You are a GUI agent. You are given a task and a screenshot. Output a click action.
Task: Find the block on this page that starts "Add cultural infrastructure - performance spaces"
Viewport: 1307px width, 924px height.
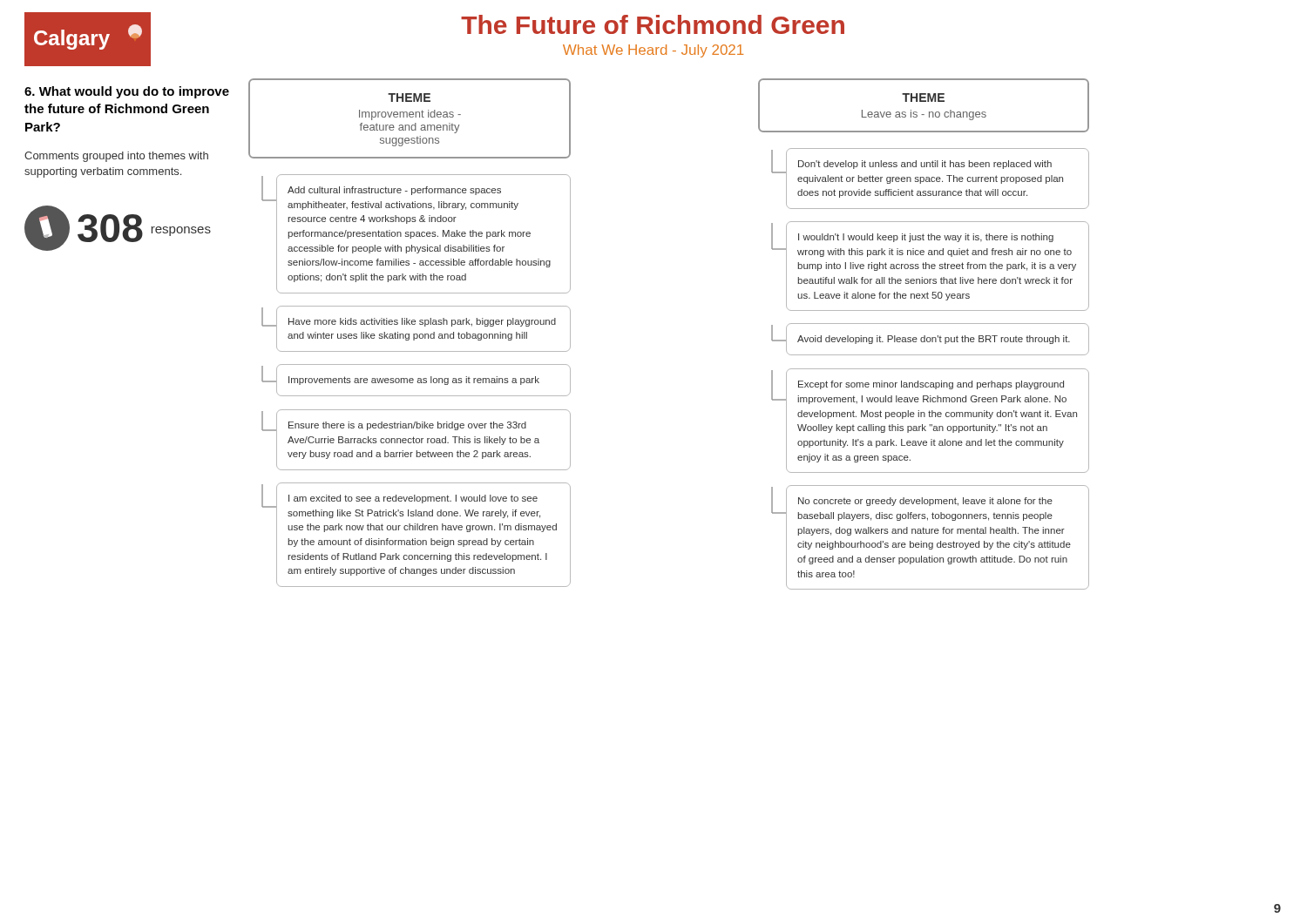point(419,233)
